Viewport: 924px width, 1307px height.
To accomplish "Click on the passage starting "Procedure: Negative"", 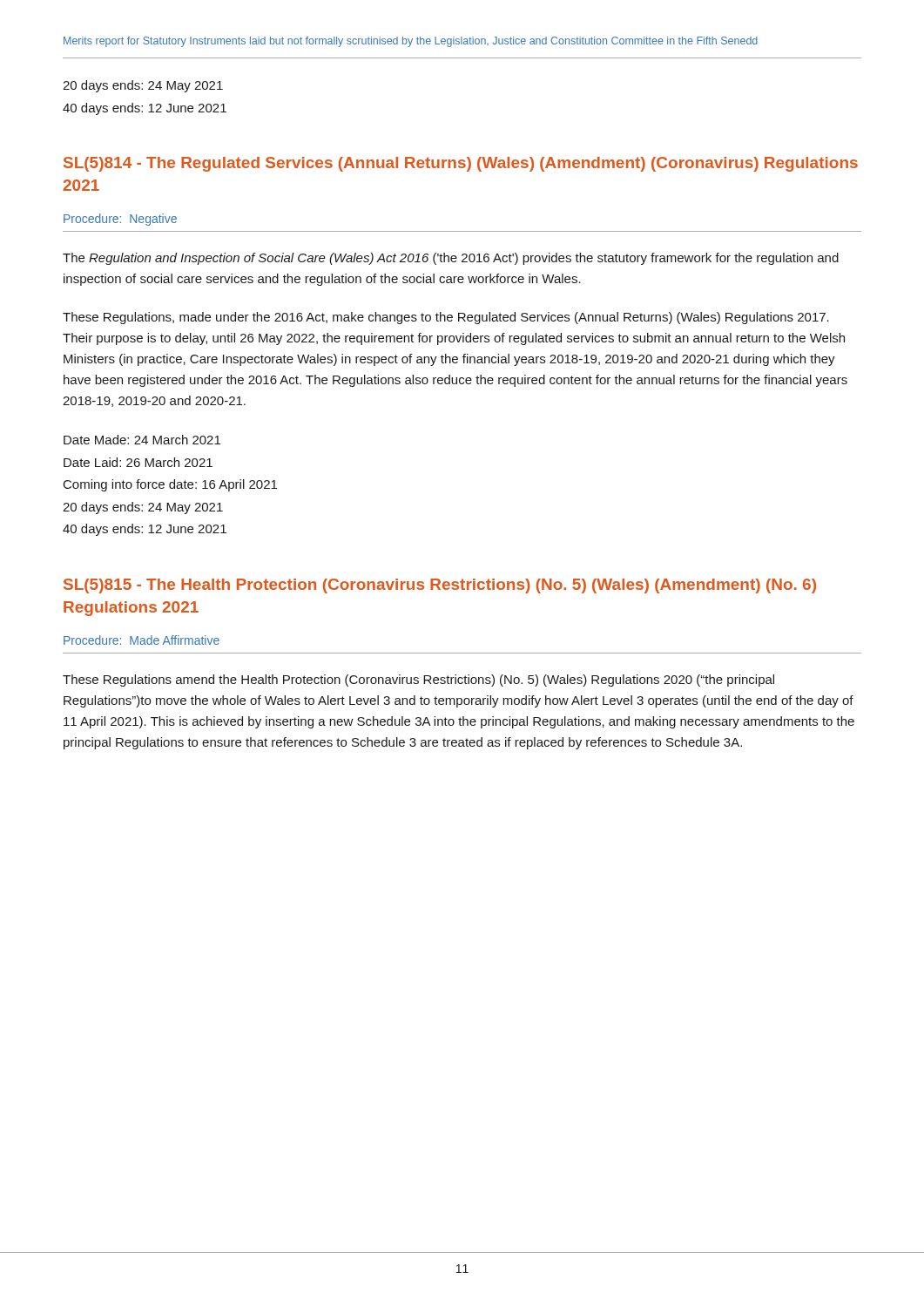I will click(x=120, y=219).
